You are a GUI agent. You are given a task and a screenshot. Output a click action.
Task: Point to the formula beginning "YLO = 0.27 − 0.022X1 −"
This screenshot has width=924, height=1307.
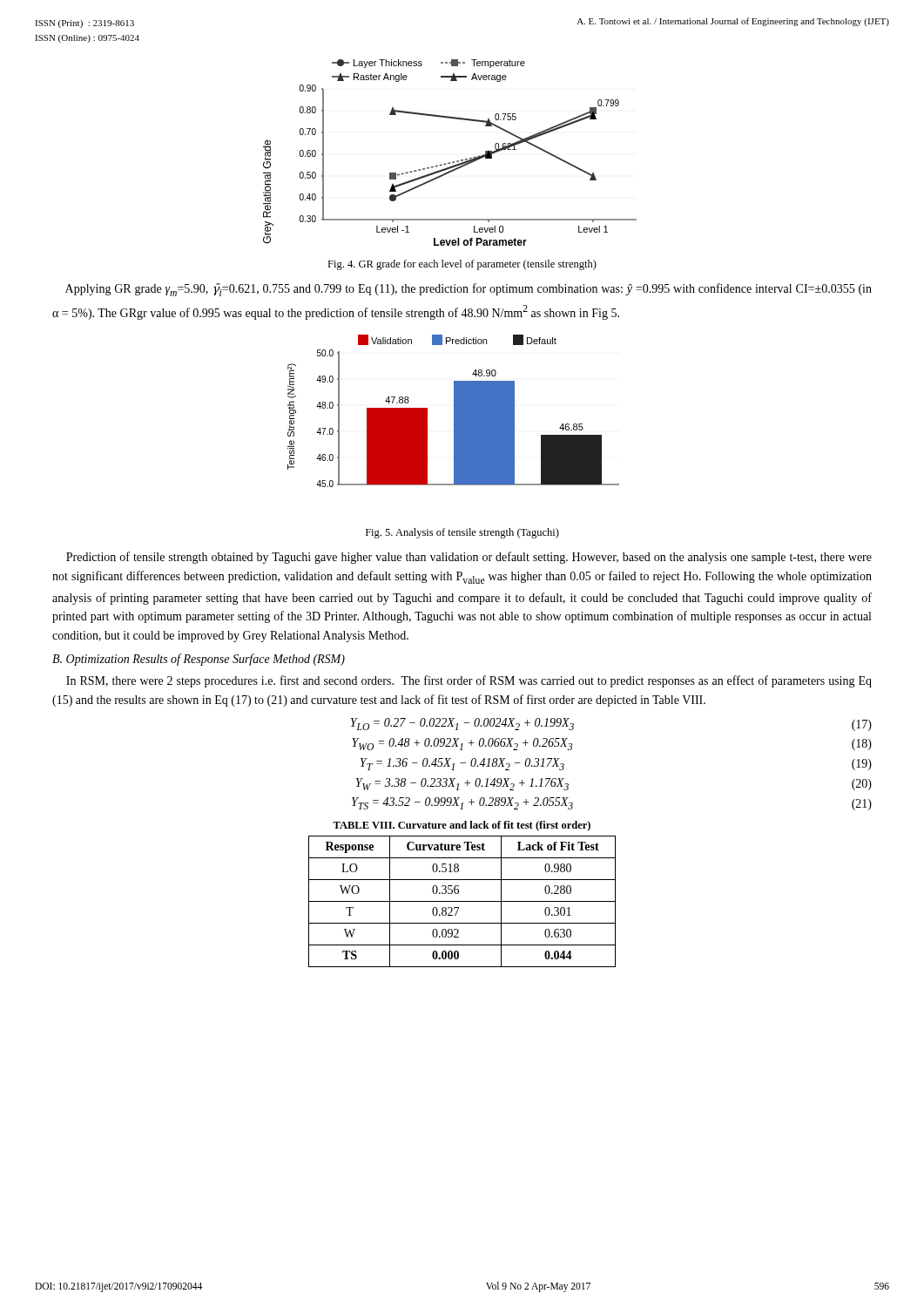point(580,725)
